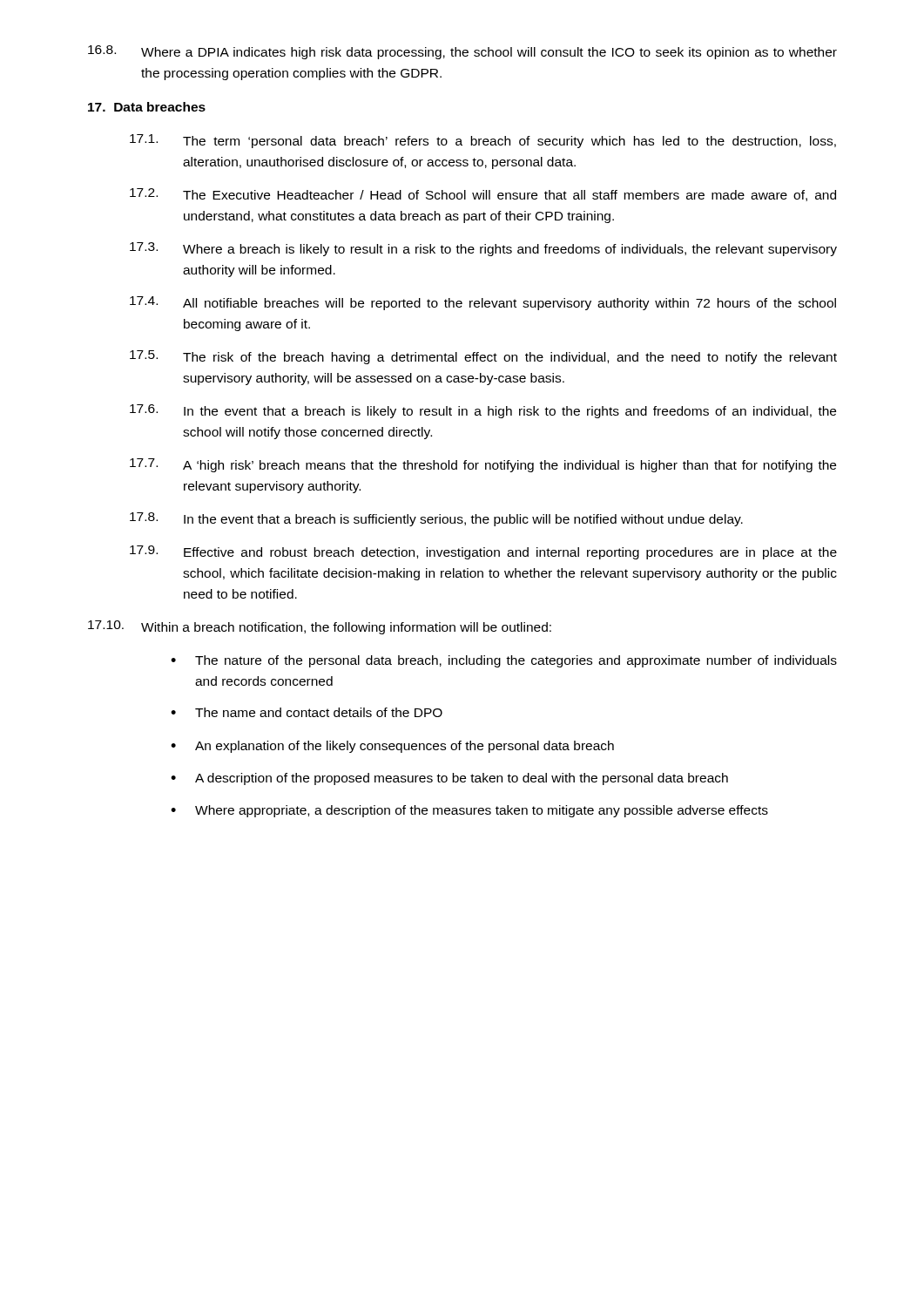Viewport: 924px width, 1307px height.
Task: Select the list item that reads "• An explanation of the likely consequences"
Action: tap(504, 746)
